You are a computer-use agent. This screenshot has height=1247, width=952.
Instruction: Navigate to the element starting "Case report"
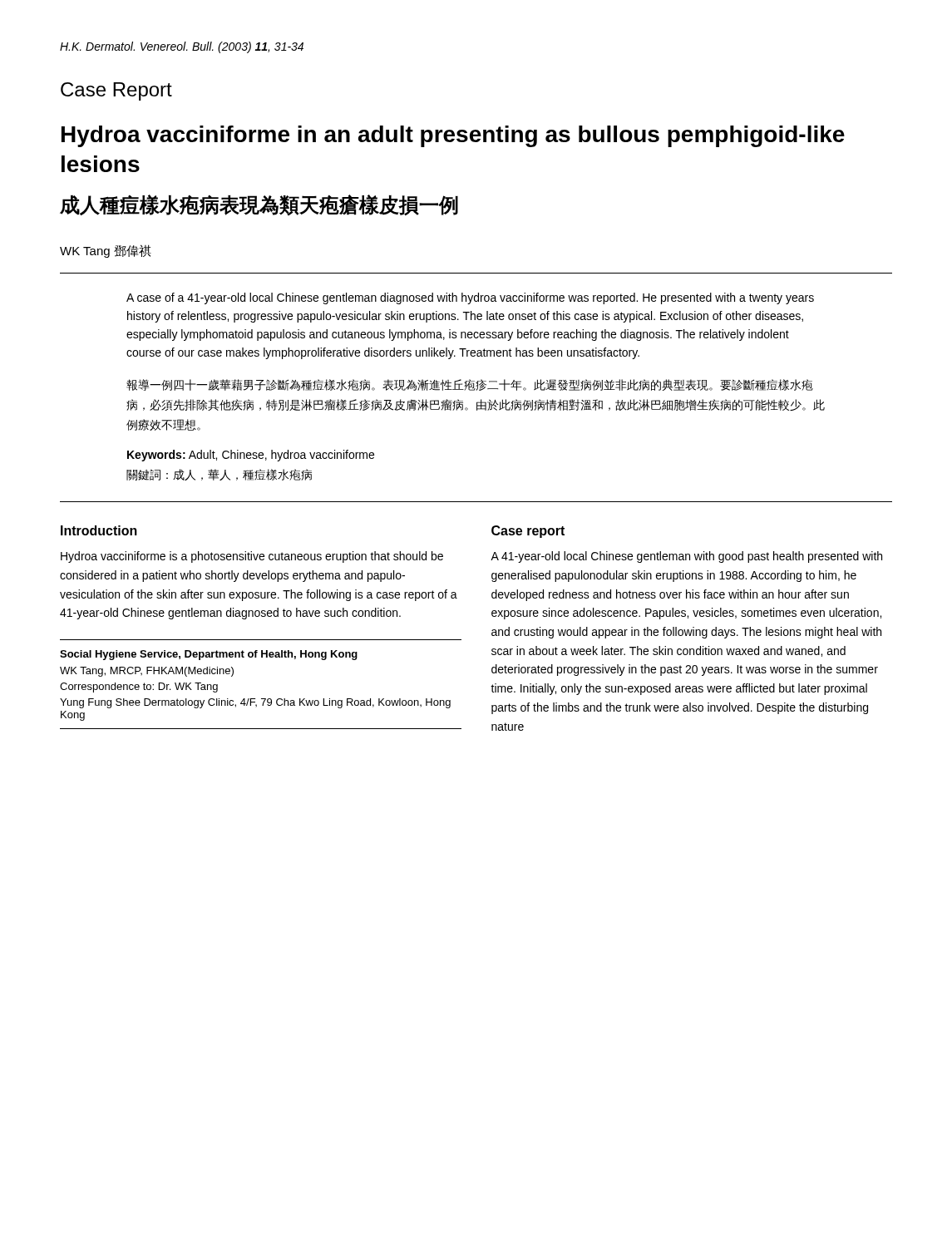click(528, 531)
